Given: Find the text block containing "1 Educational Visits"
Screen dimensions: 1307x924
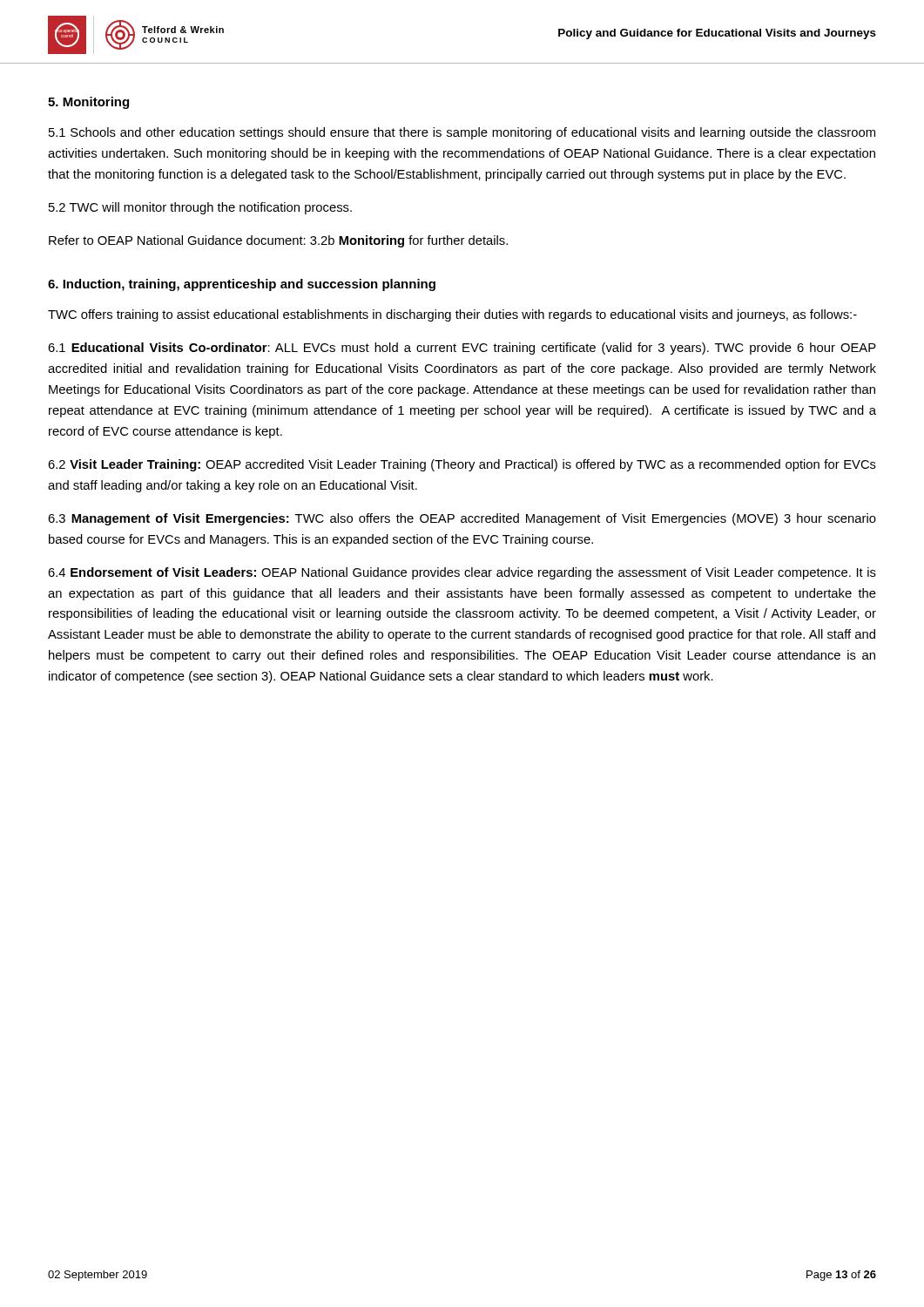Looking at the screenshot, I should (462, 389).
